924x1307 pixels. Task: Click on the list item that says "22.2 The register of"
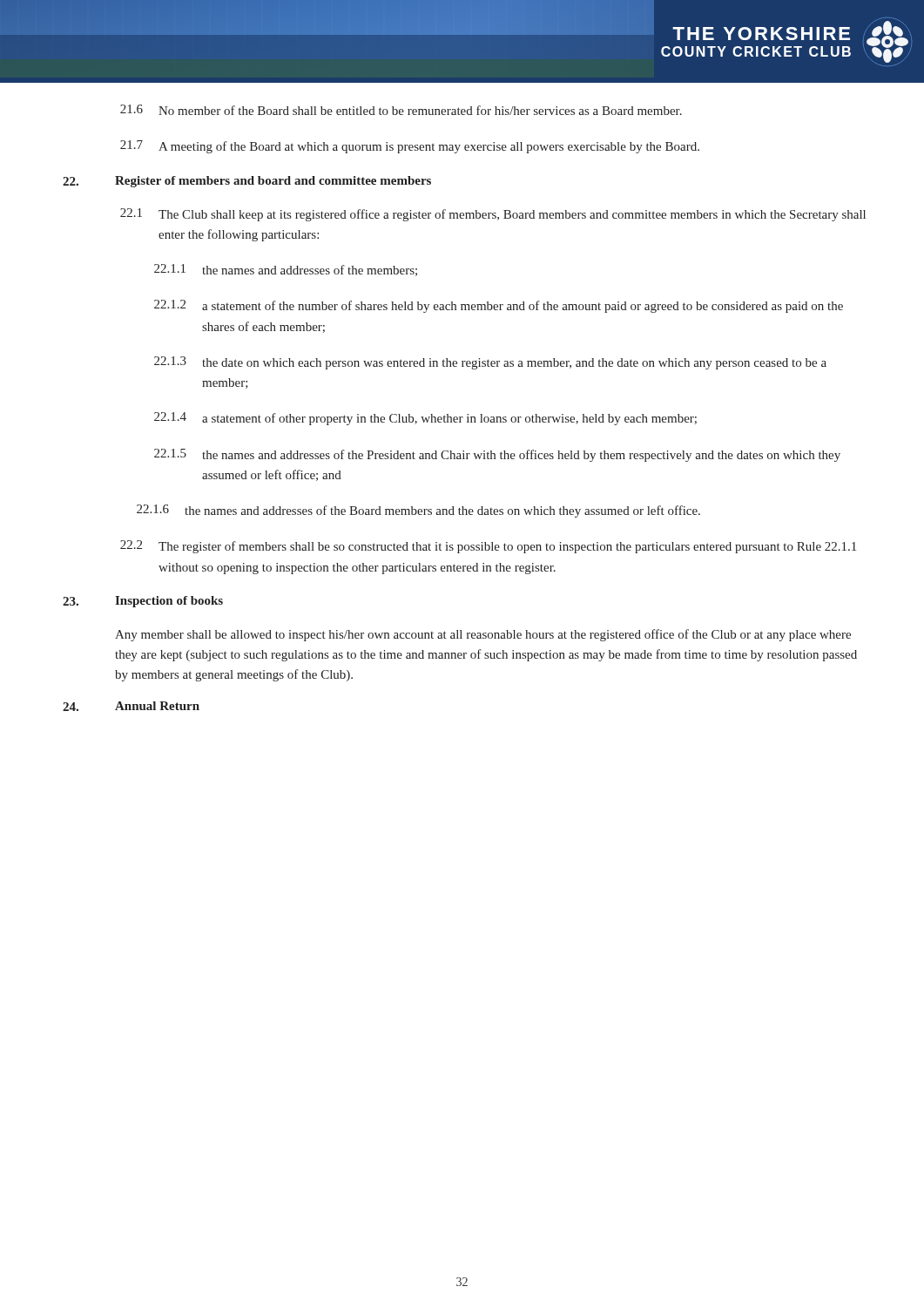(478, 557)
